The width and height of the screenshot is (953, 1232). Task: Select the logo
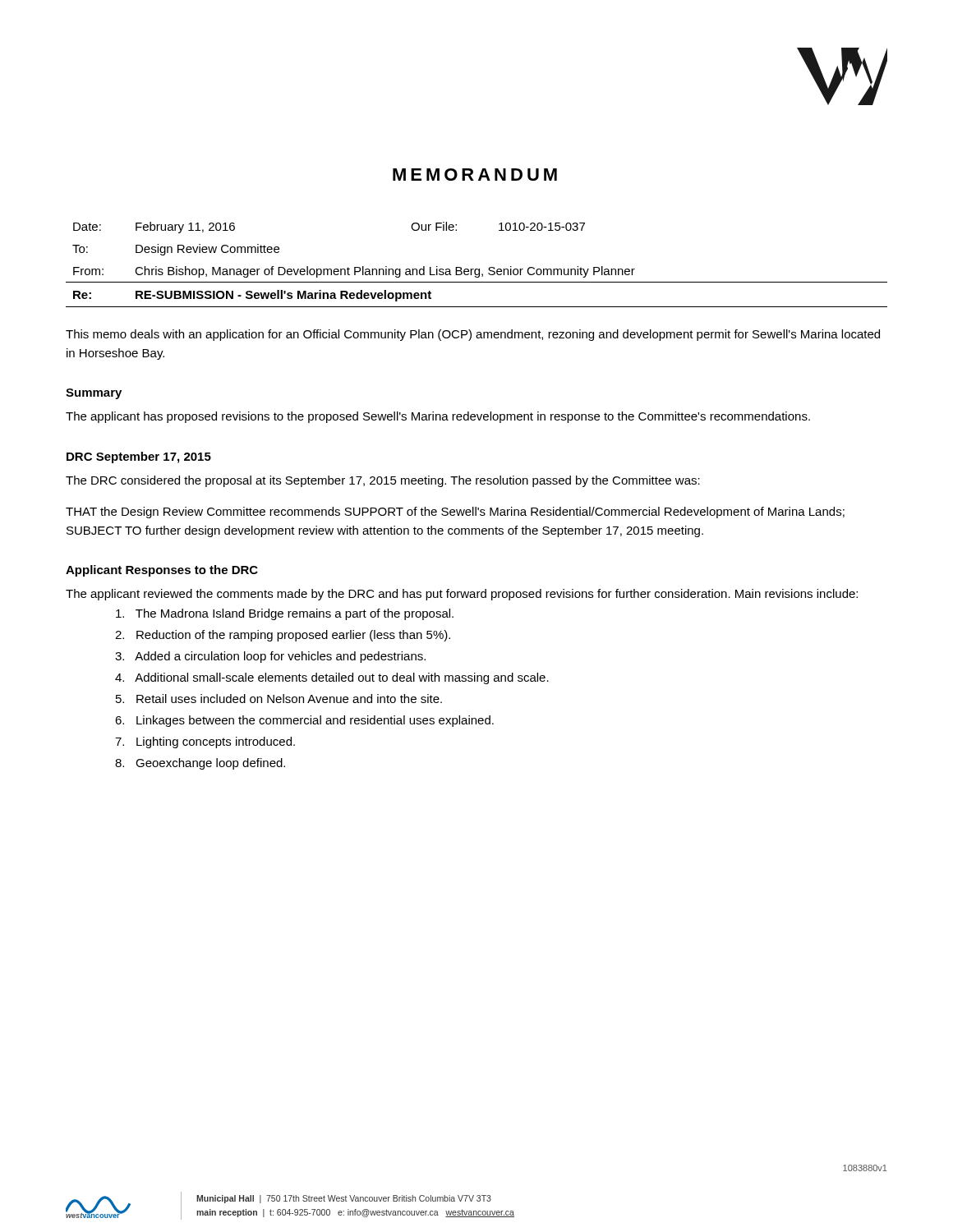point(842,75)
